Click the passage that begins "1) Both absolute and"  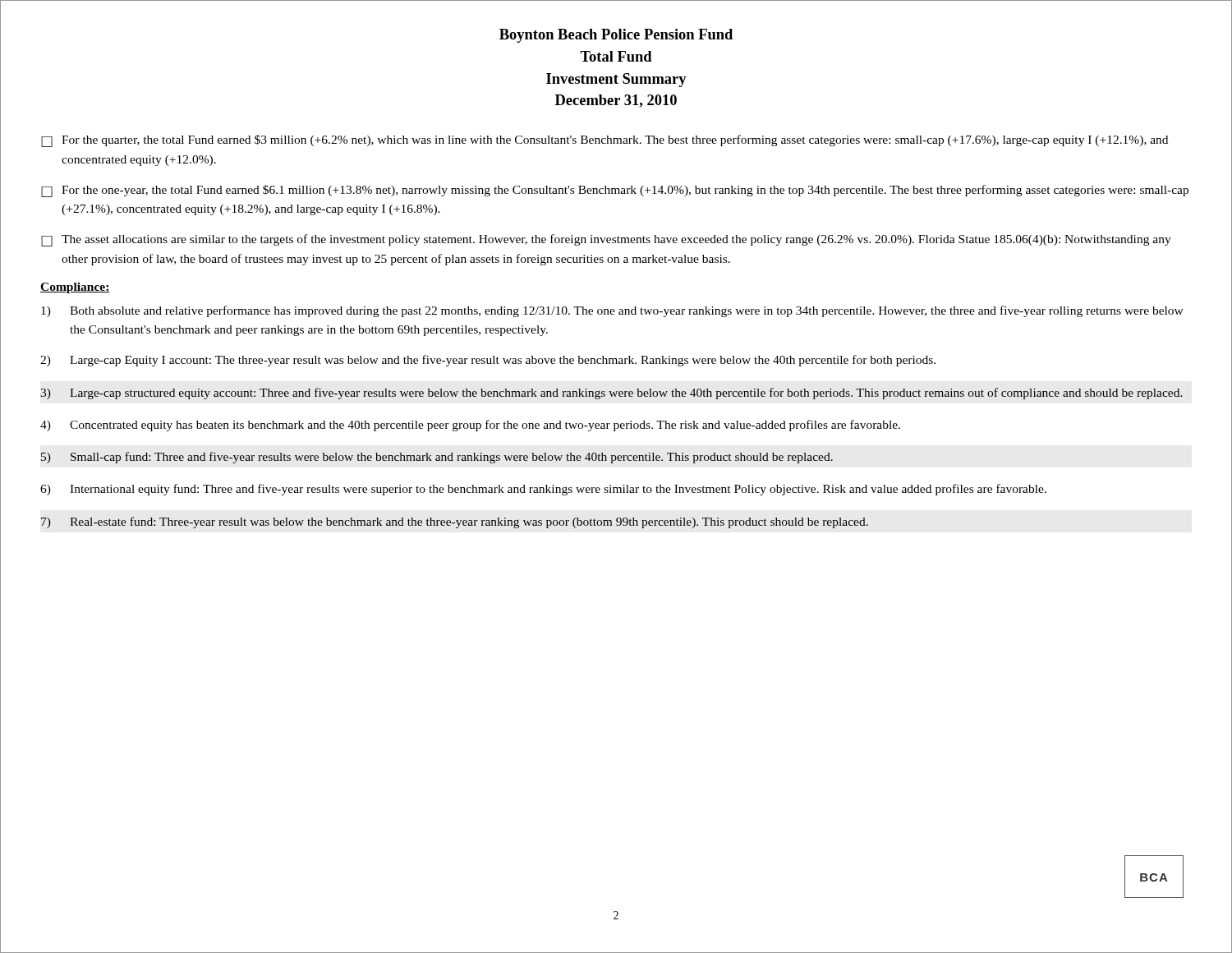click(616, 320)
